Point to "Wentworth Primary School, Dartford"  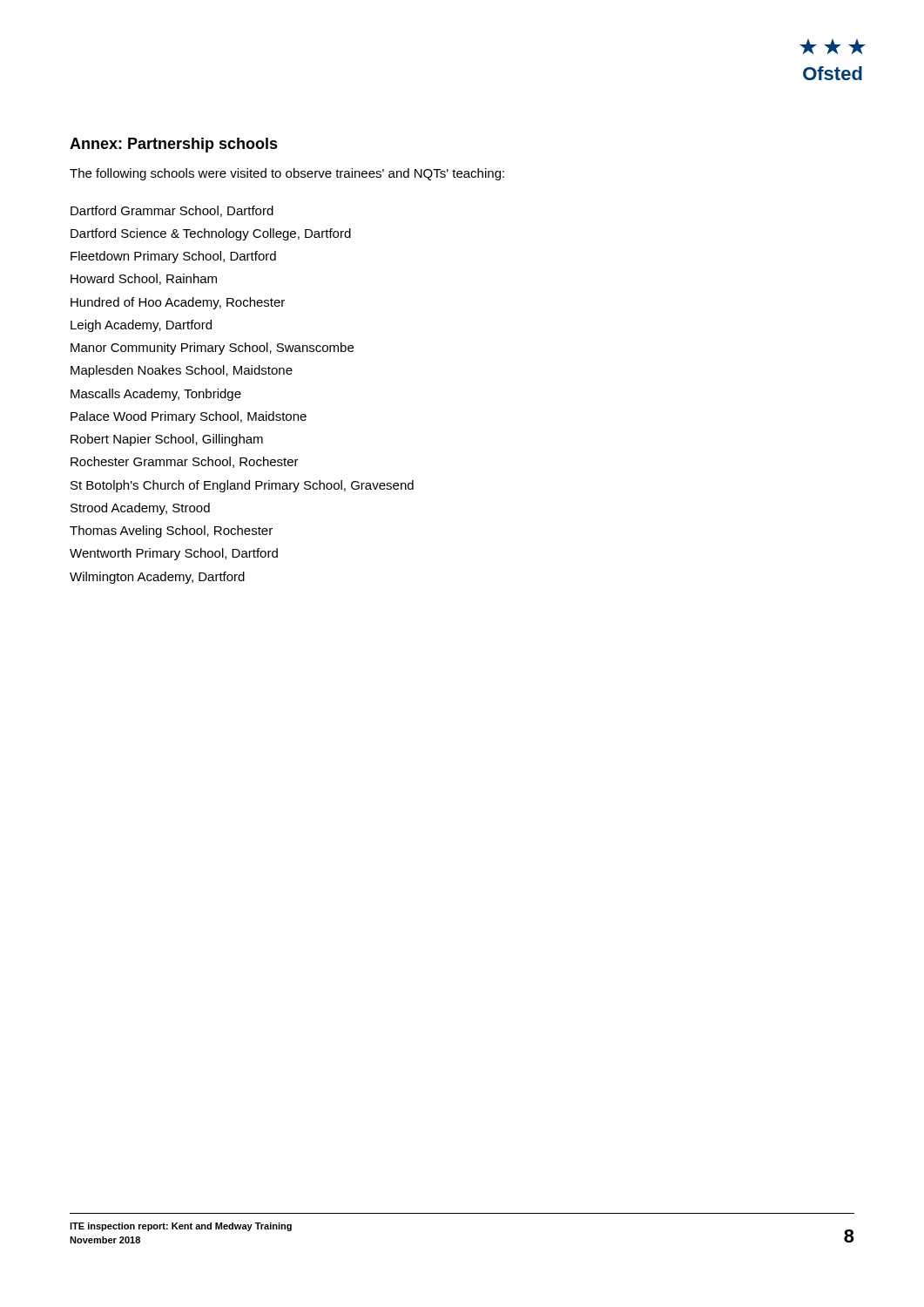174,553
